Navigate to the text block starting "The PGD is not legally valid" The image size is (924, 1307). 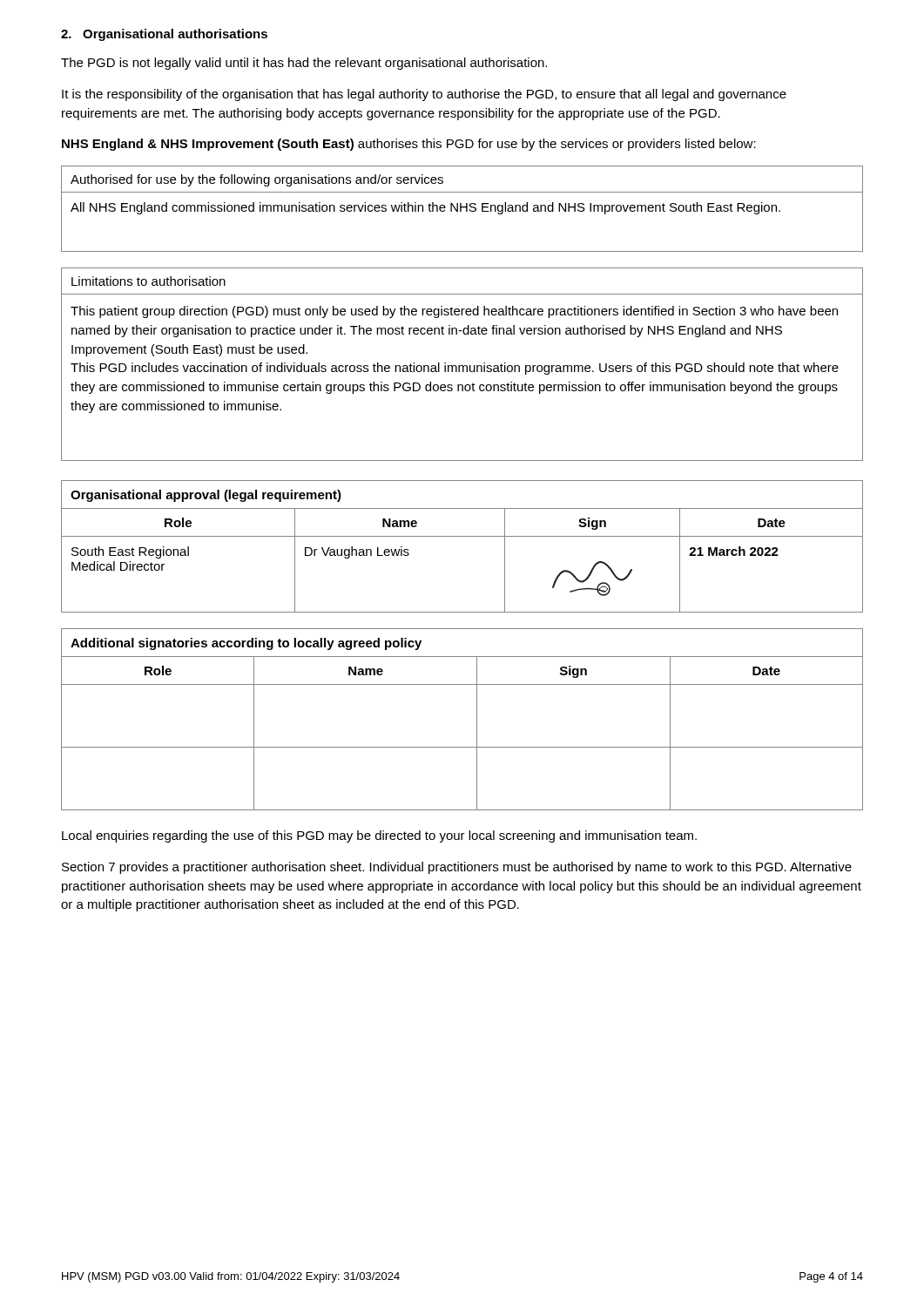click(x=305, y=62)
